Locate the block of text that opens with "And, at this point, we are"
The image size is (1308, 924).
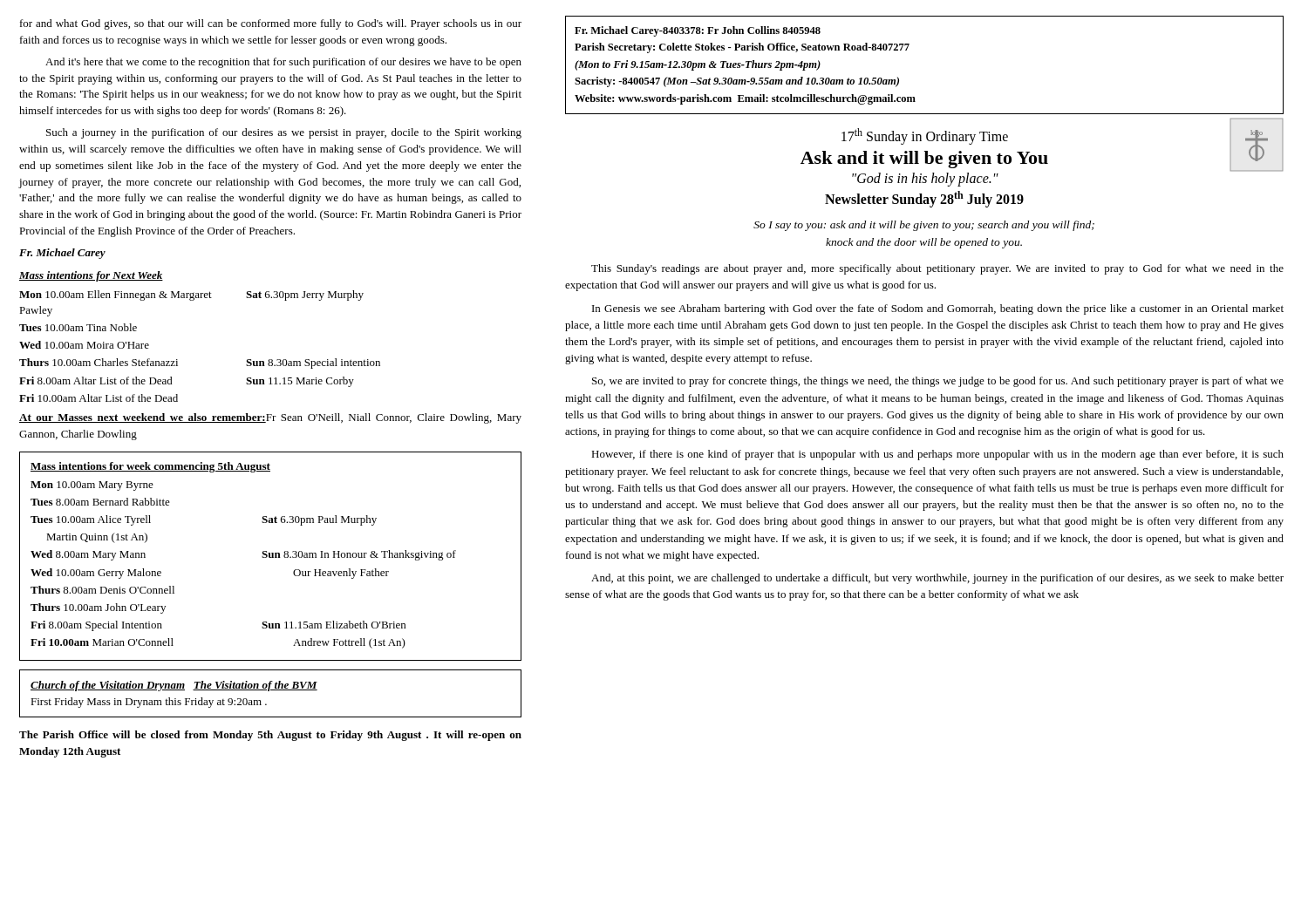click(x=924, y=586)
